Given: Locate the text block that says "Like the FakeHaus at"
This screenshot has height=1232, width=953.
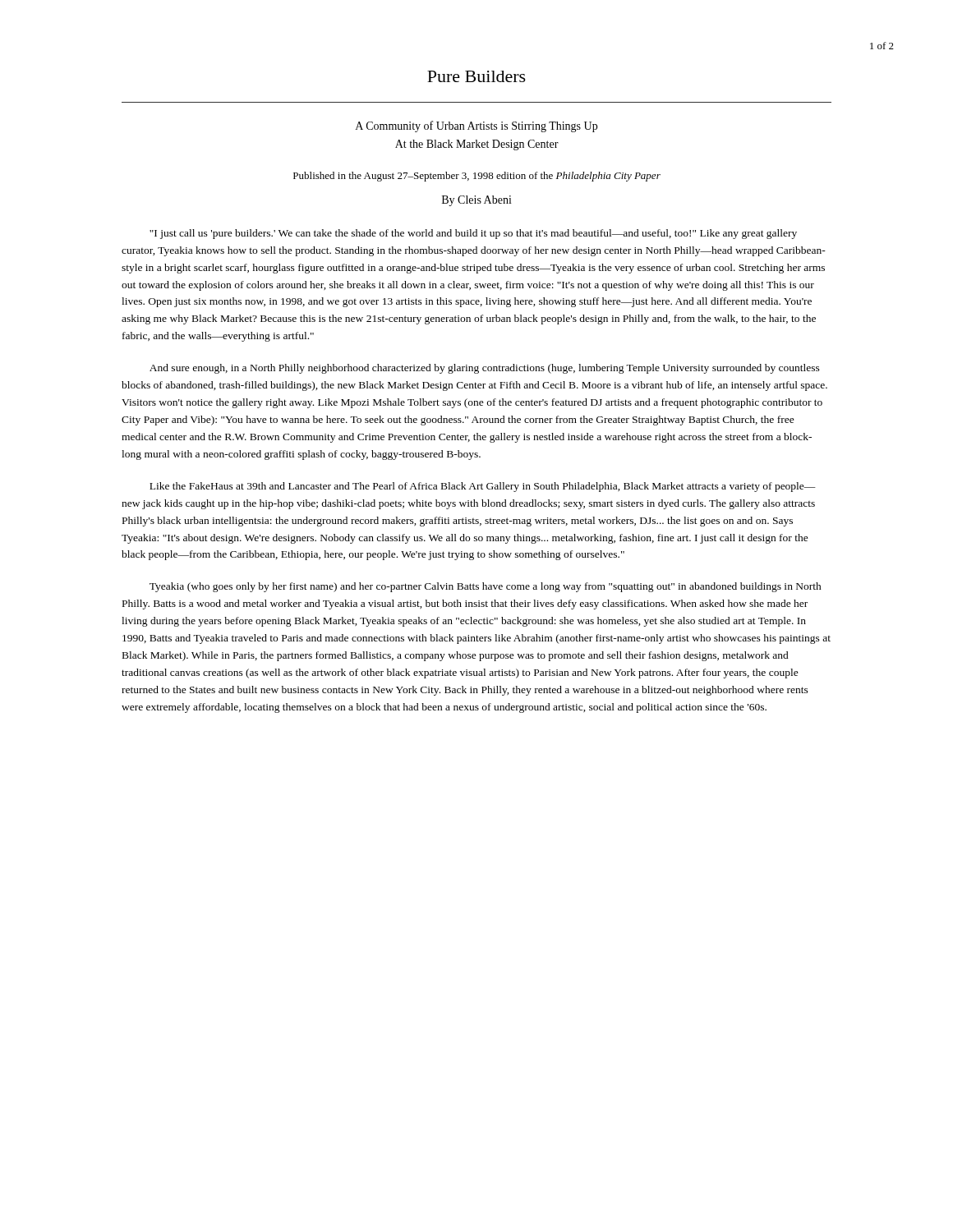Looking at the screenshot, I should (476, 521).
